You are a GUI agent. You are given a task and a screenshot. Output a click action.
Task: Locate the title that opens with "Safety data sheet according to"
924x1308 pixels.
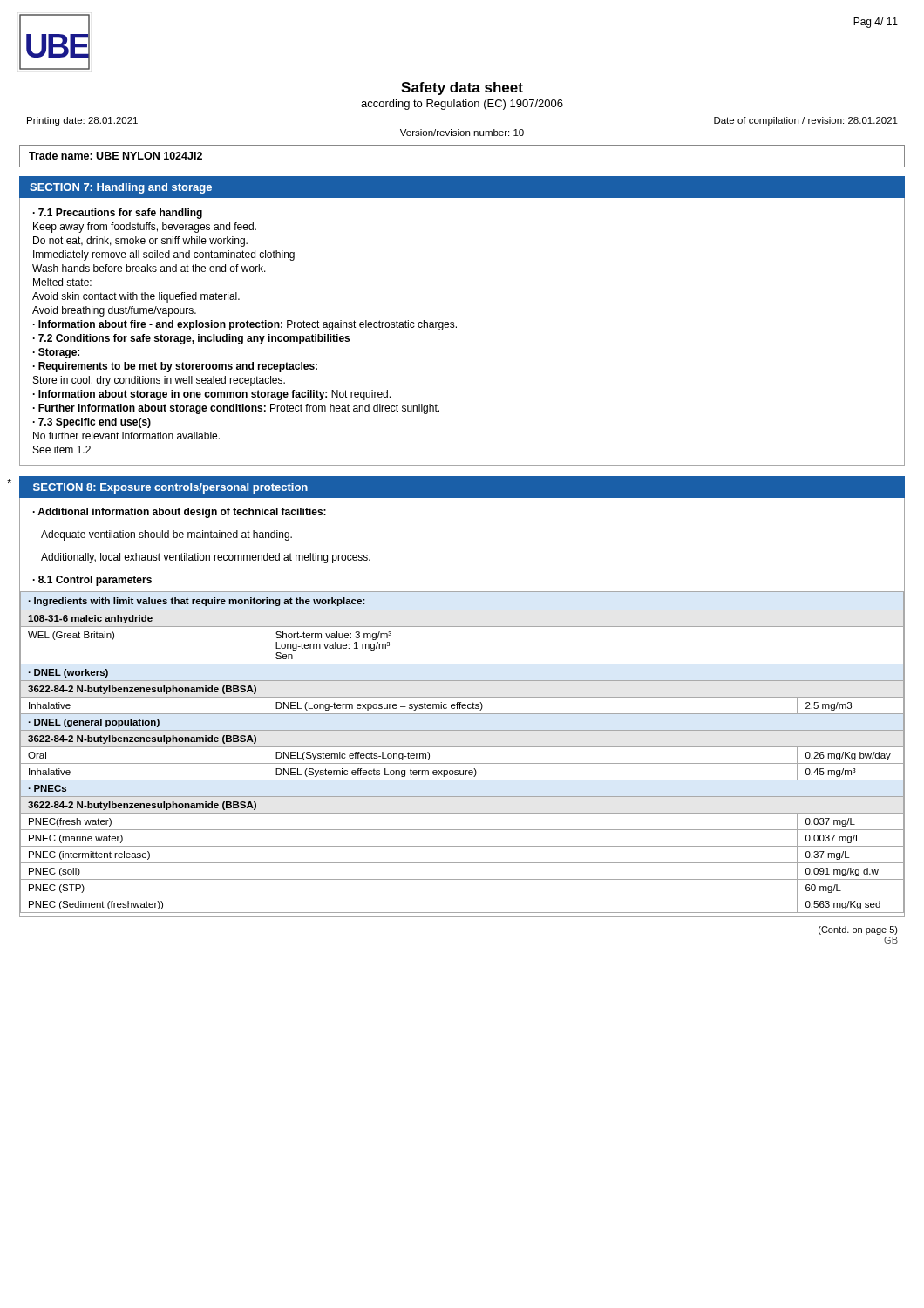[x=462, y=95]
